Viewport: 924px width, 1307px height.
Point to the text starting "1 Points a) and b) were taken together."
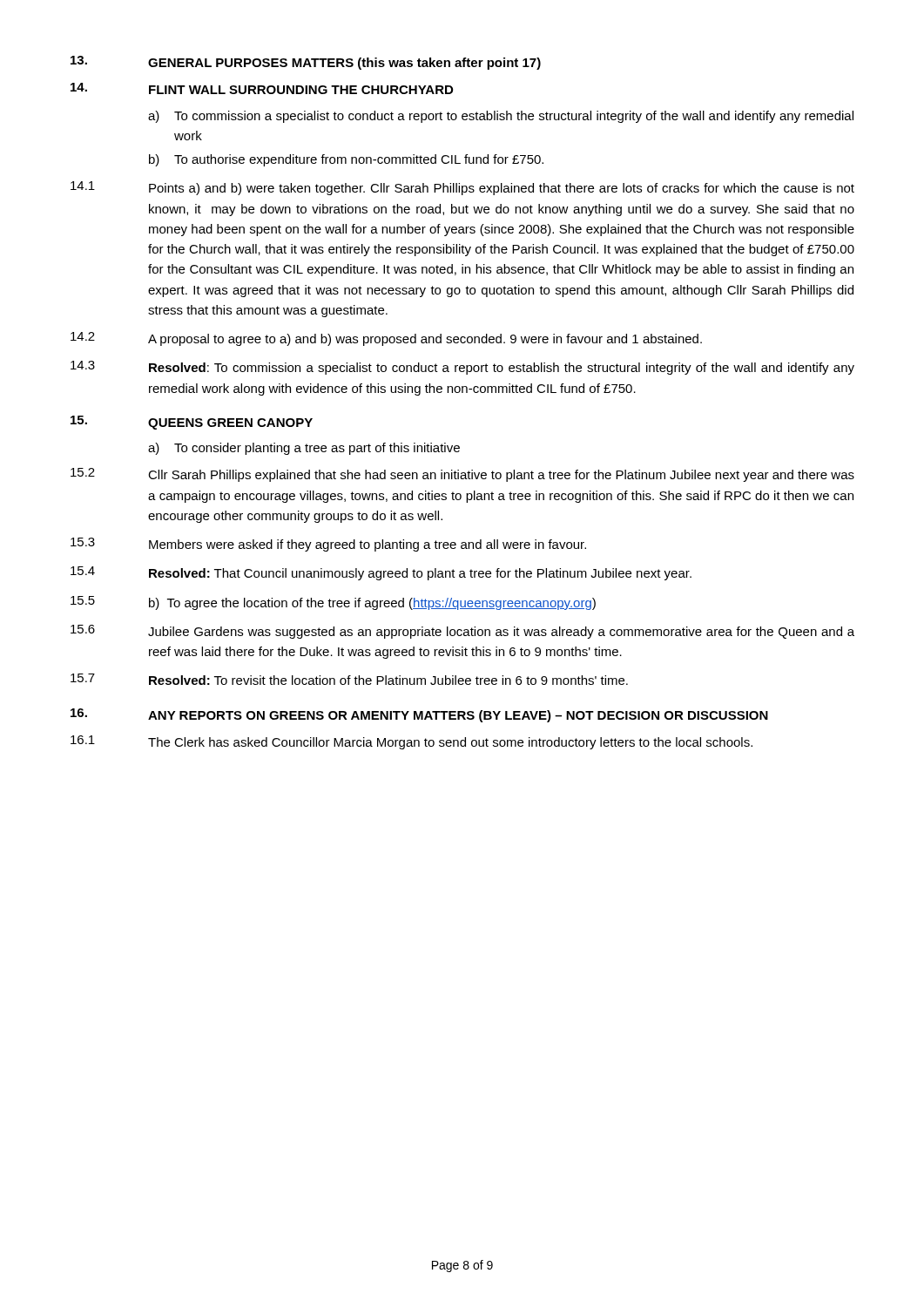[x=462, y=249]
